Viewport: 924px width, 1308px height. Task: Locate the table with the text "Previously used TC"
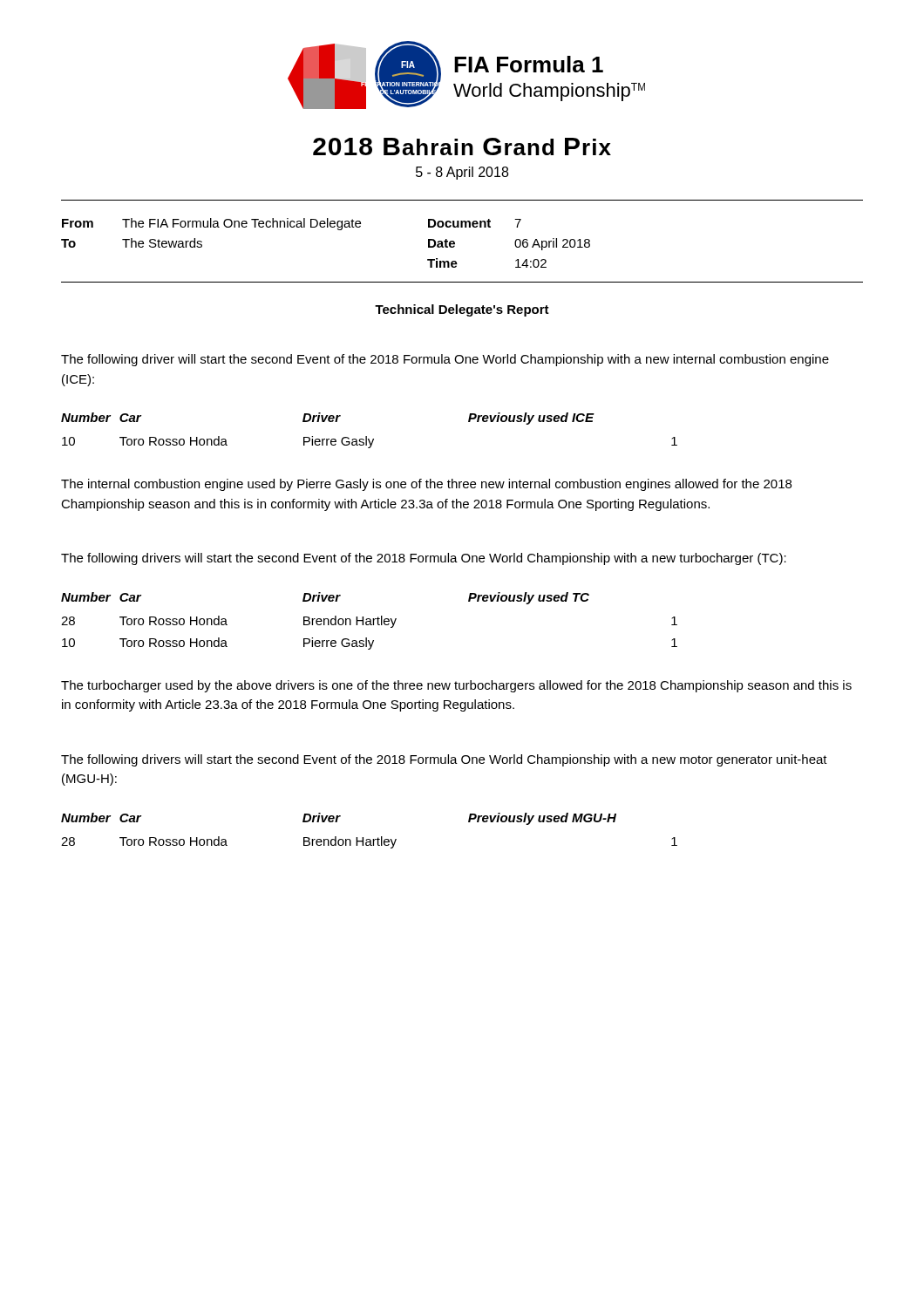click(462, 619)
